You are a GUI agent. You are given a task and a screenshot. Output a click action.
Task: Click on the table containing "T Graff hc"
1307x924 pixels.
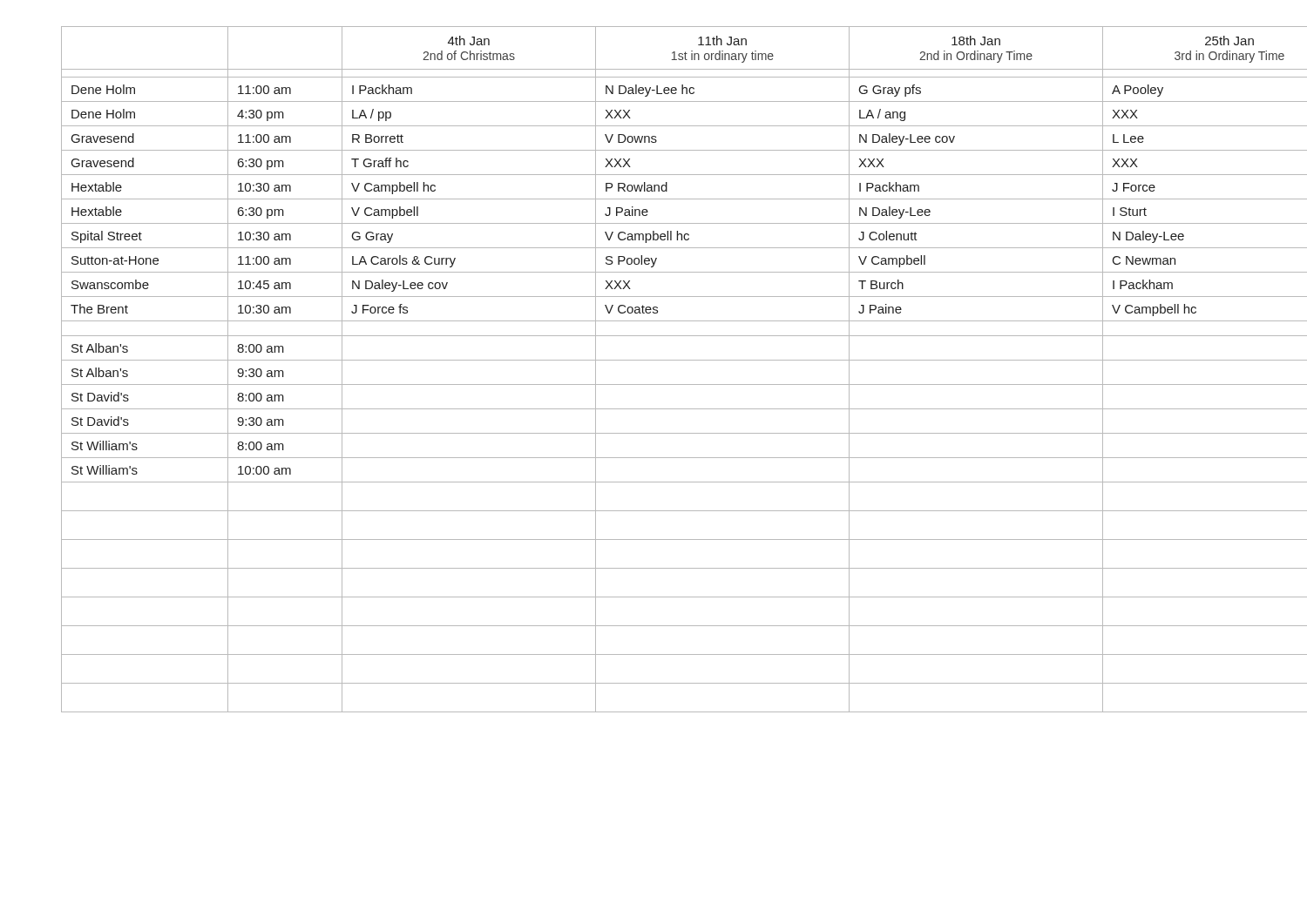point(654,369)
